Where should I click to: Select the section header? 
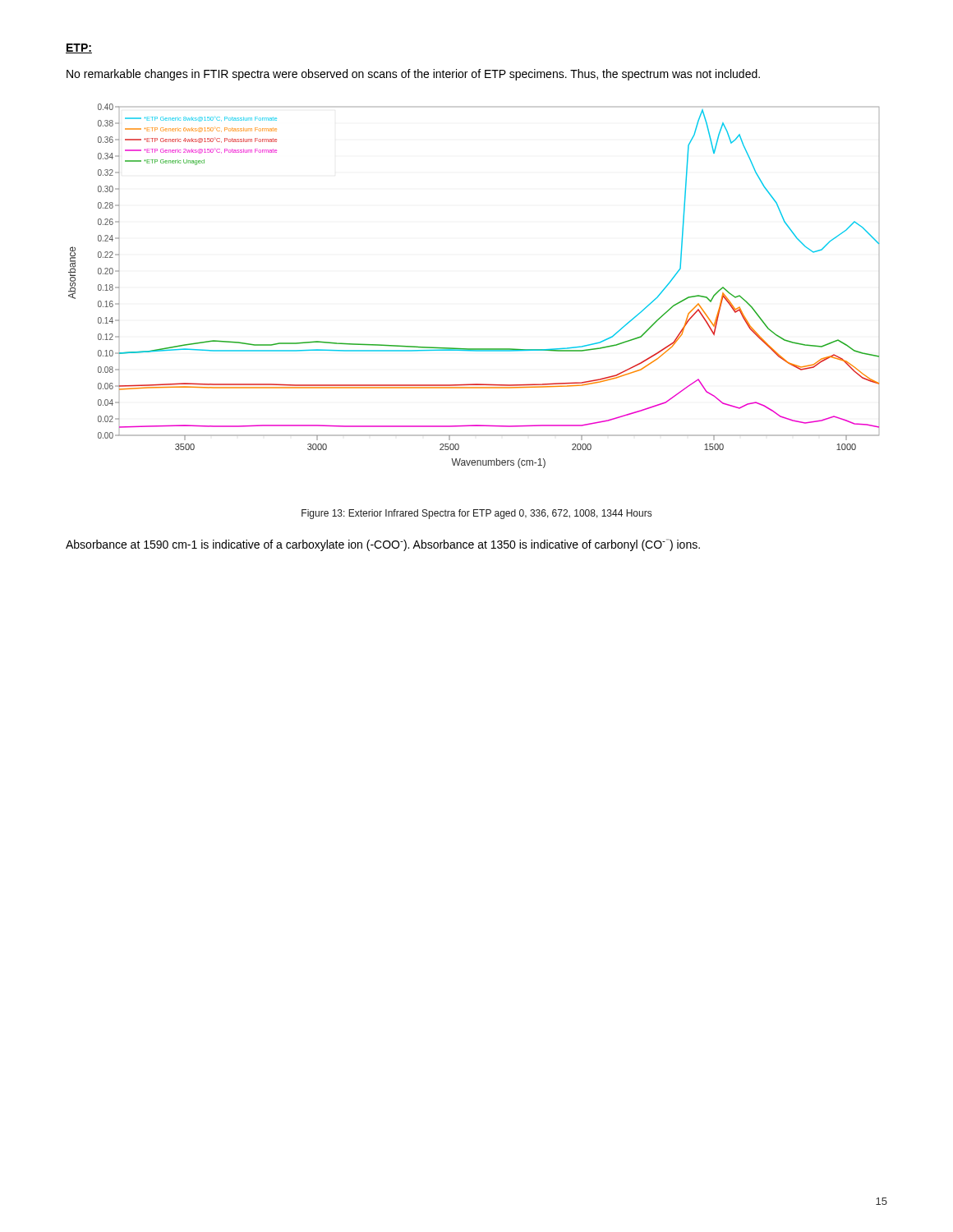click(x=79, y=48)
